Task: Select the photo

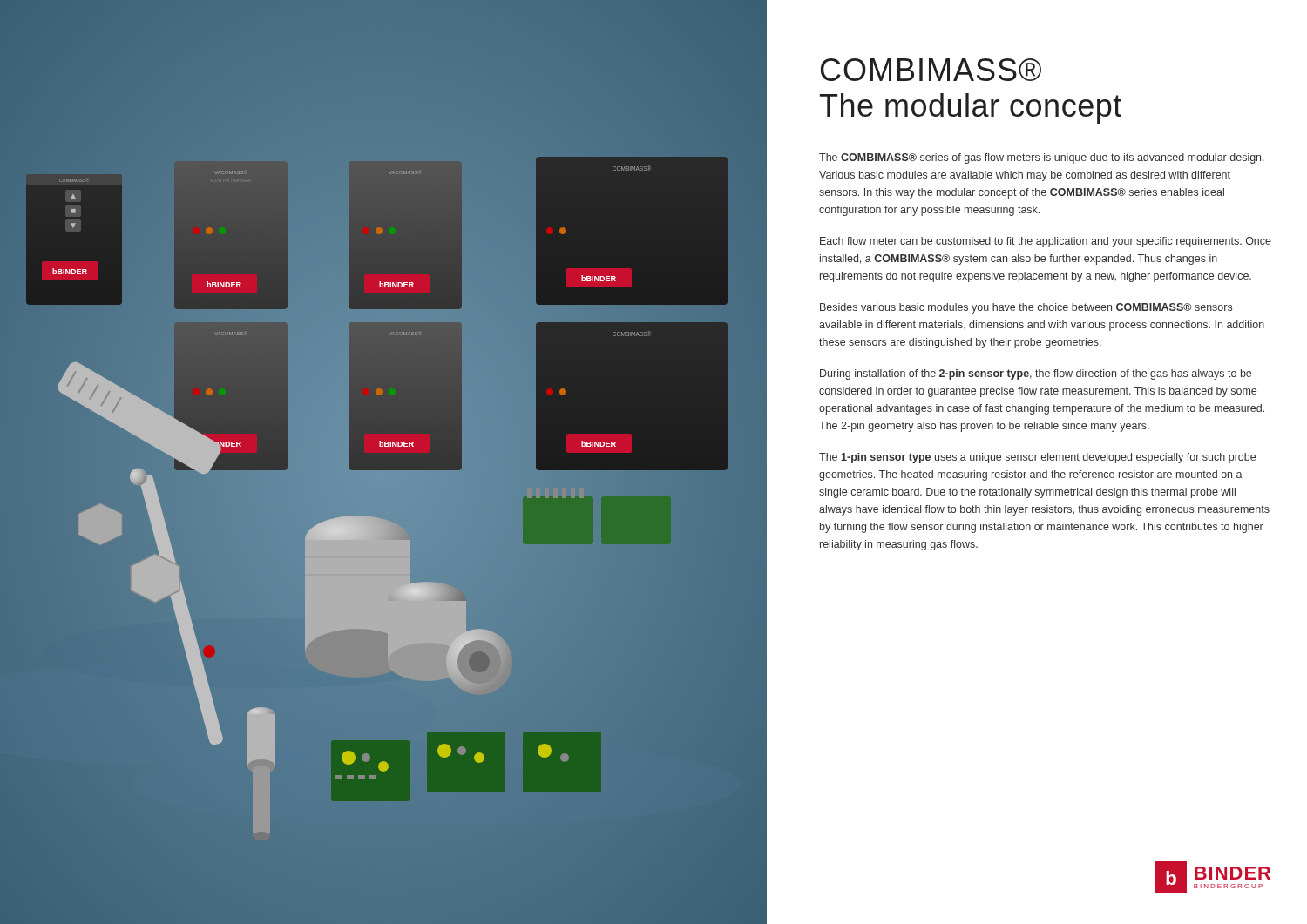Action: pos(383,462)
